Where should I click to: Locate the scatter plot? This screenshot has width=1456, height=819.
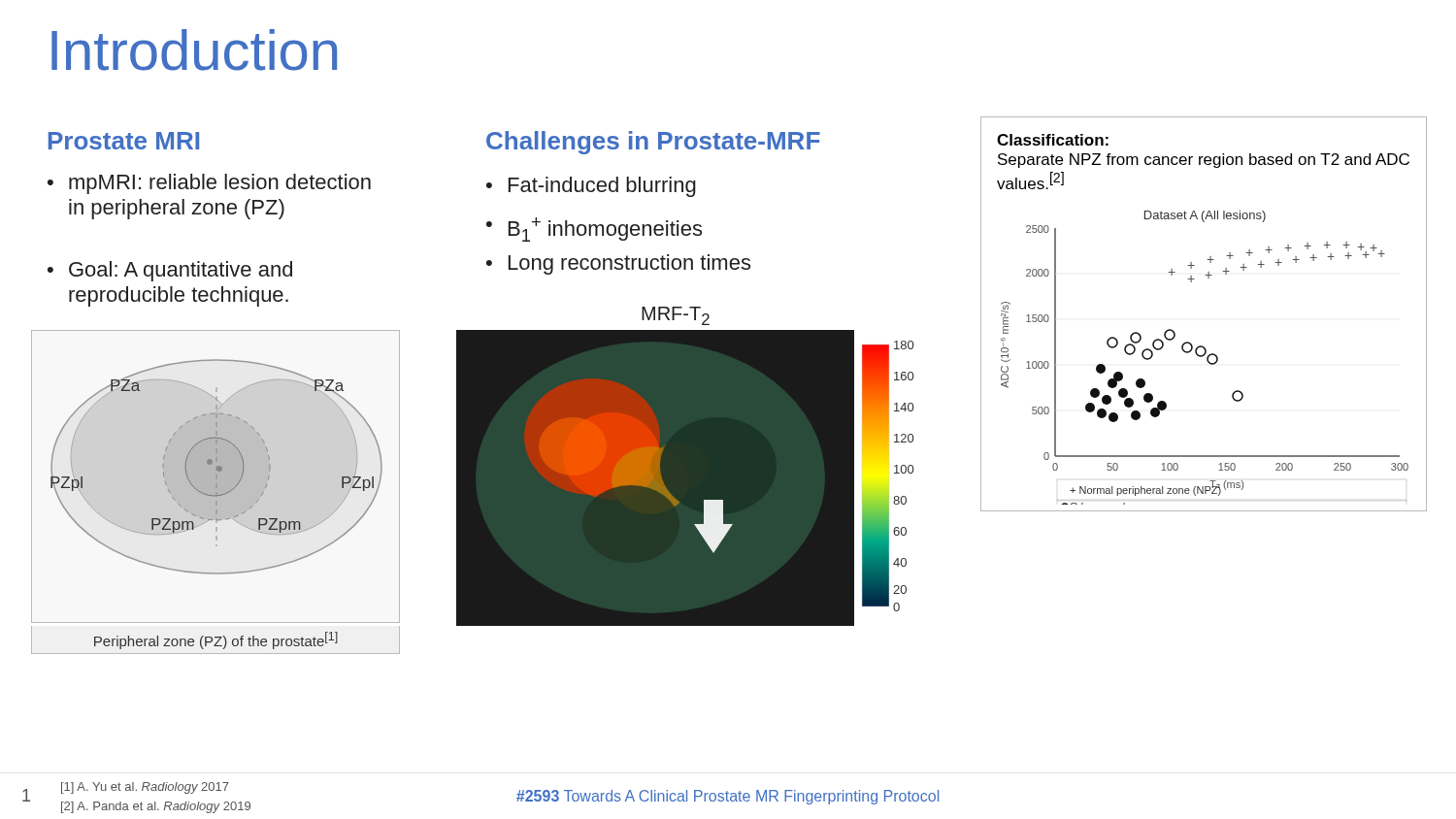click(x=1204, y=354)
